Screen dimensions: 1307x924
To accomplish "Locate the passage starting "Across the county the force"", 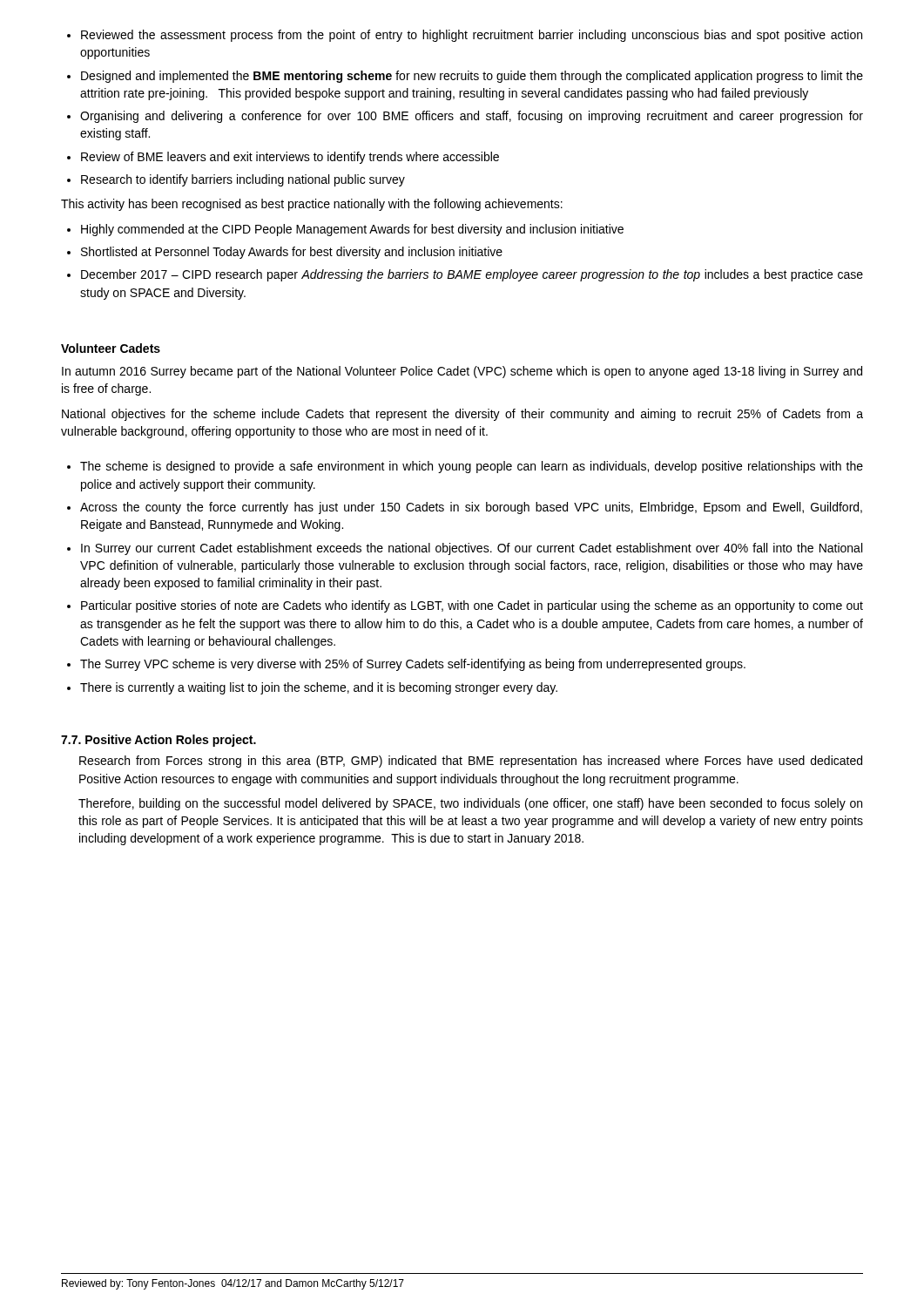I will click(472, 516).
